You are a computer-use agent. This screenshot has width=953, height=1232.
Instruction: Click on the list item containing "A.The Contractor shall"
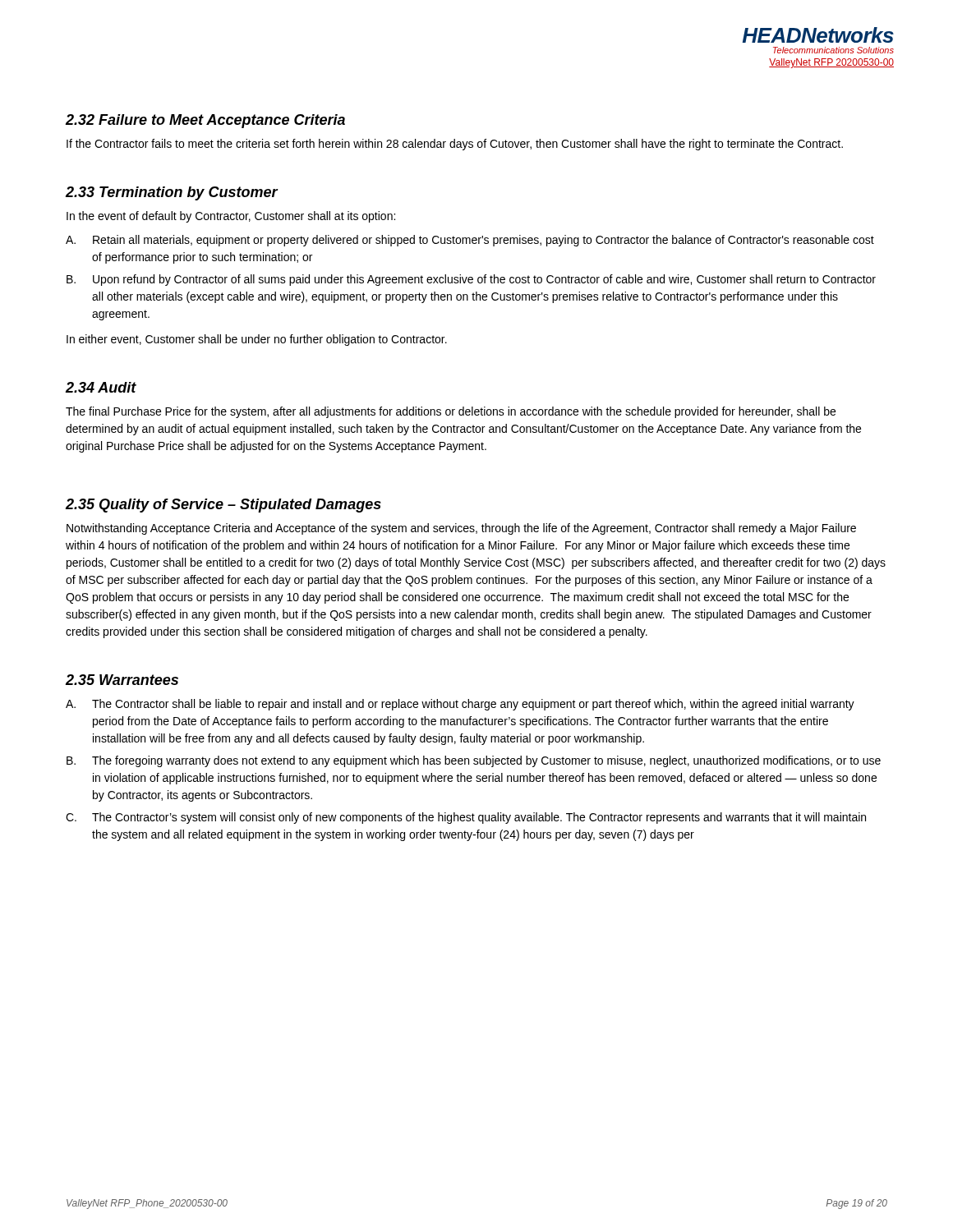click(475, 722)
